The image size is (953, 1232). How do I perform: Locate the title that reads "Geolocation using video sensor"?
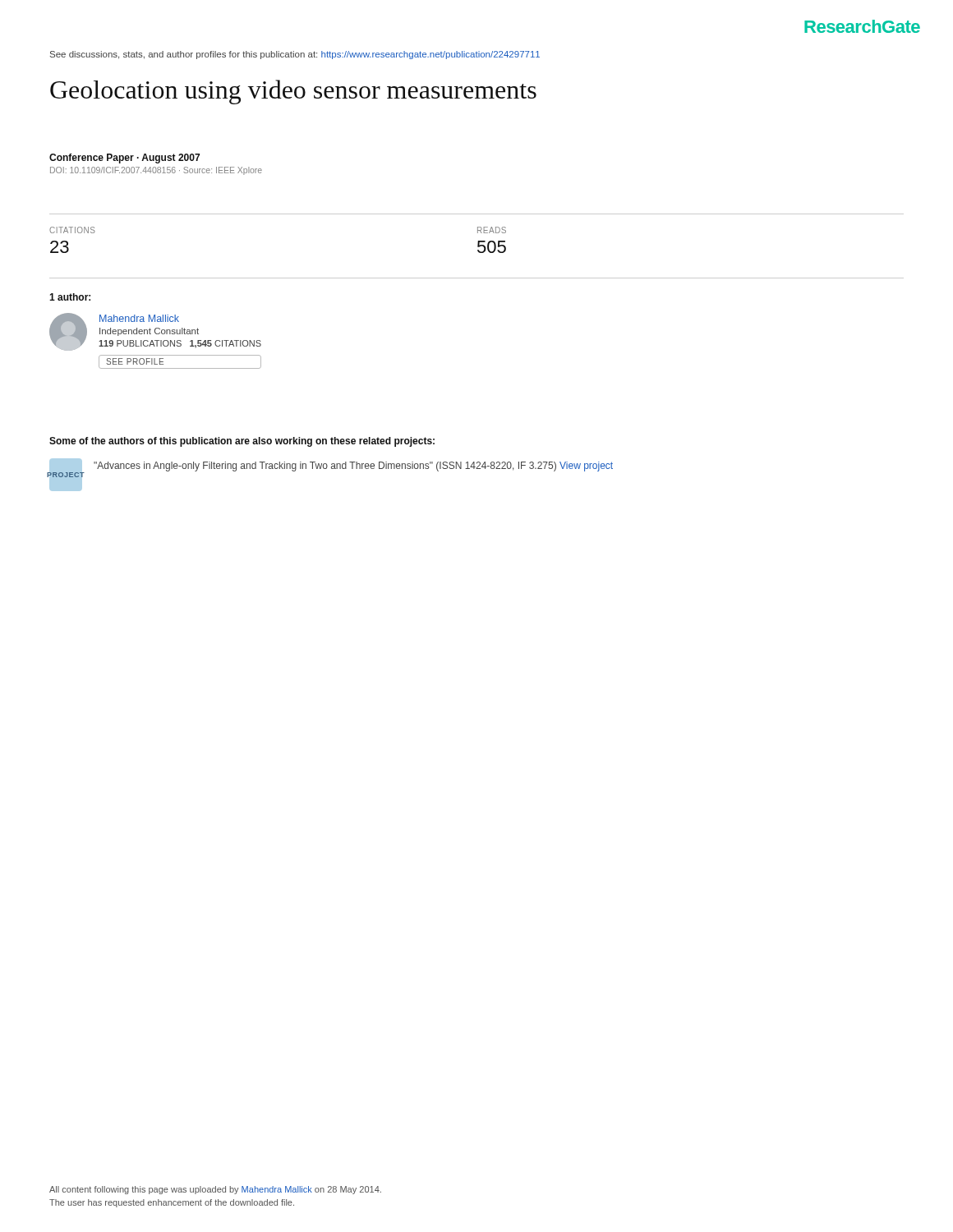476,90
